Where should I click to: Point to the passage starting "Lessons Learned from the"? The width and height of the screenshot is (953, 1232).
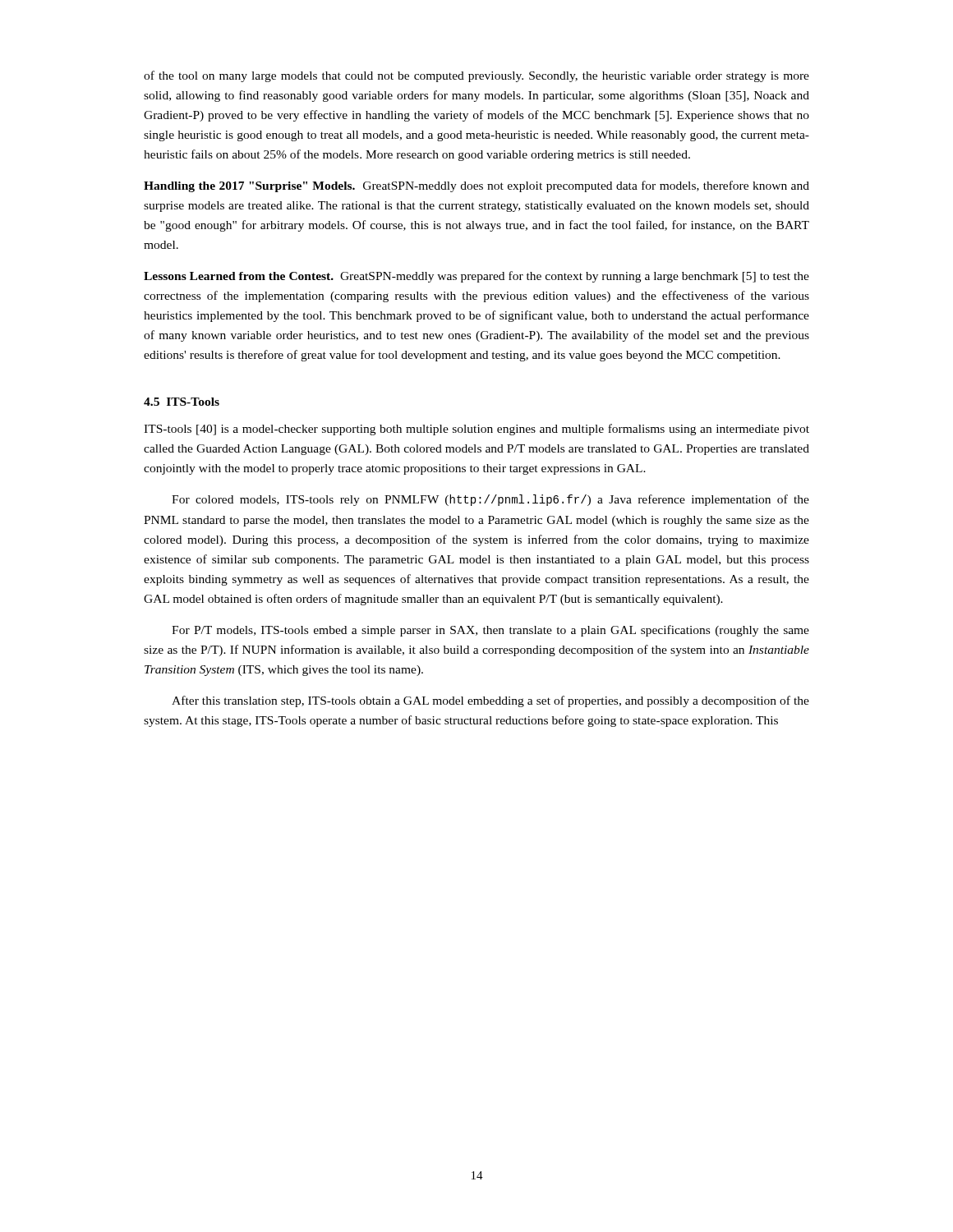pos(476,315)
